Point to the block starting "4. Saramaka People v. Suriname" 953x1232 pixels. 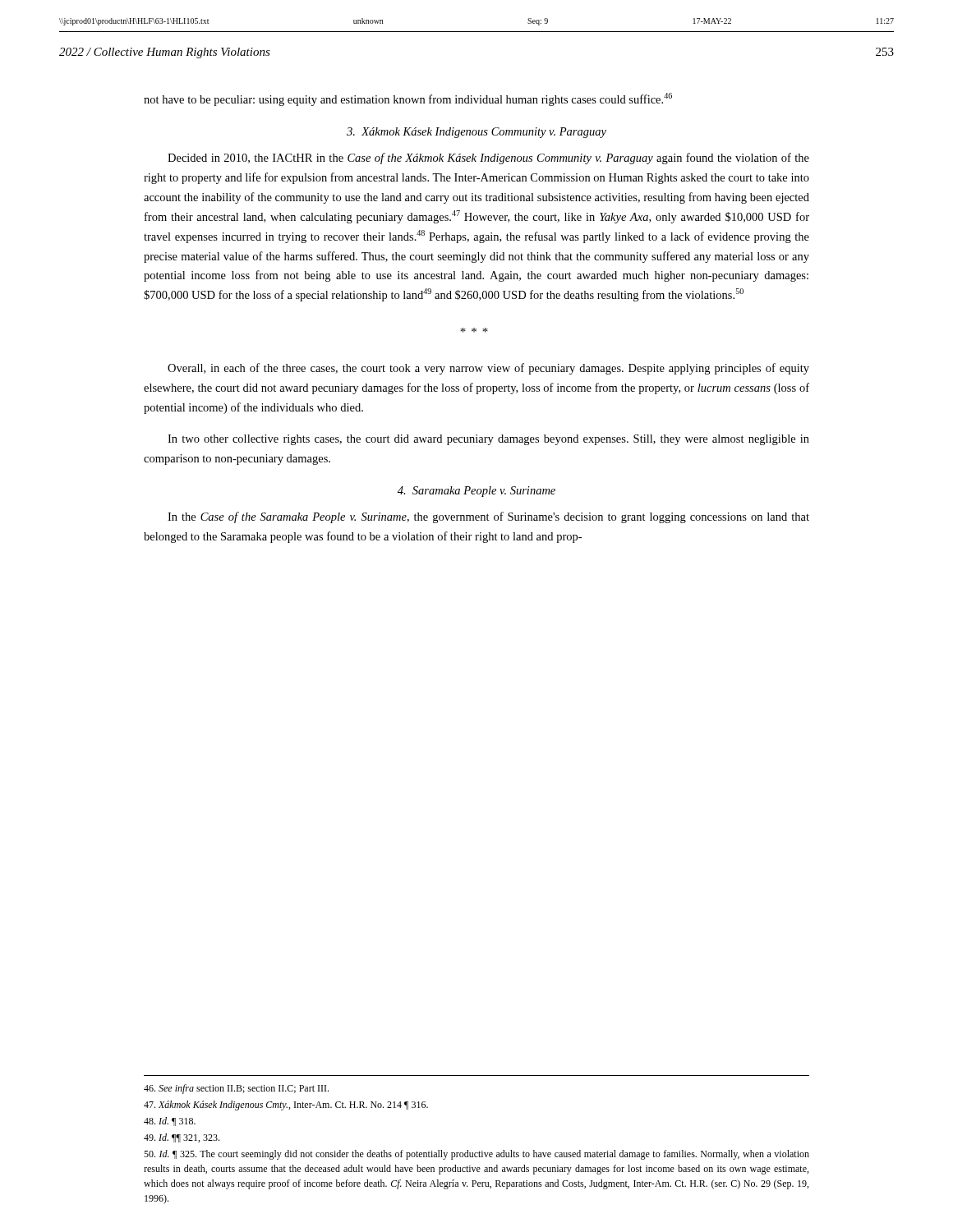click(x=476, y=490)
